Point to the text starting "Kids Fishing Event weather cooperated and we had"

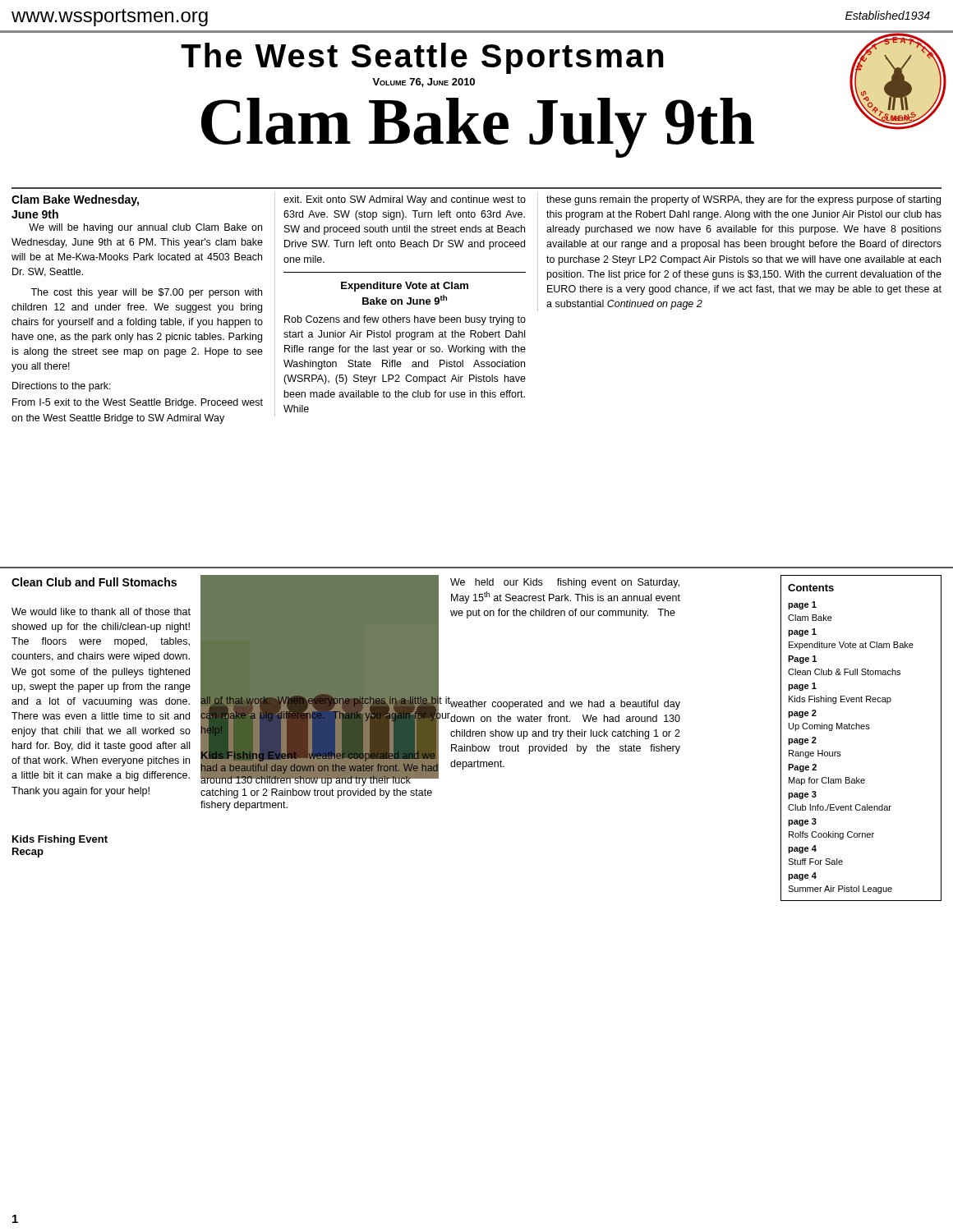point(319,780)
